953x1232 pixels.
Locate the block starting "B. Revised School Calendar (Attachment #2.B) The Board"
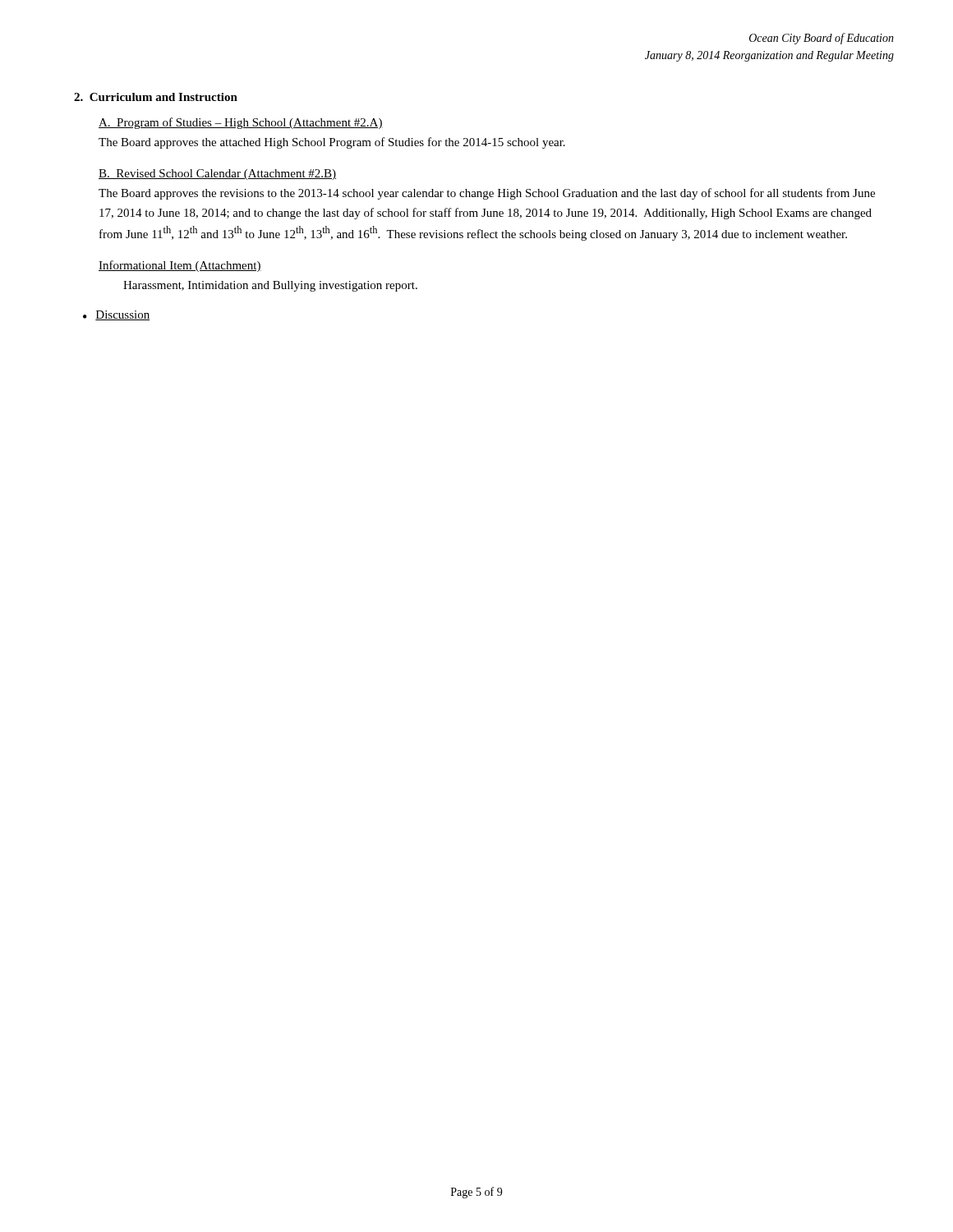tap(489, 205)
